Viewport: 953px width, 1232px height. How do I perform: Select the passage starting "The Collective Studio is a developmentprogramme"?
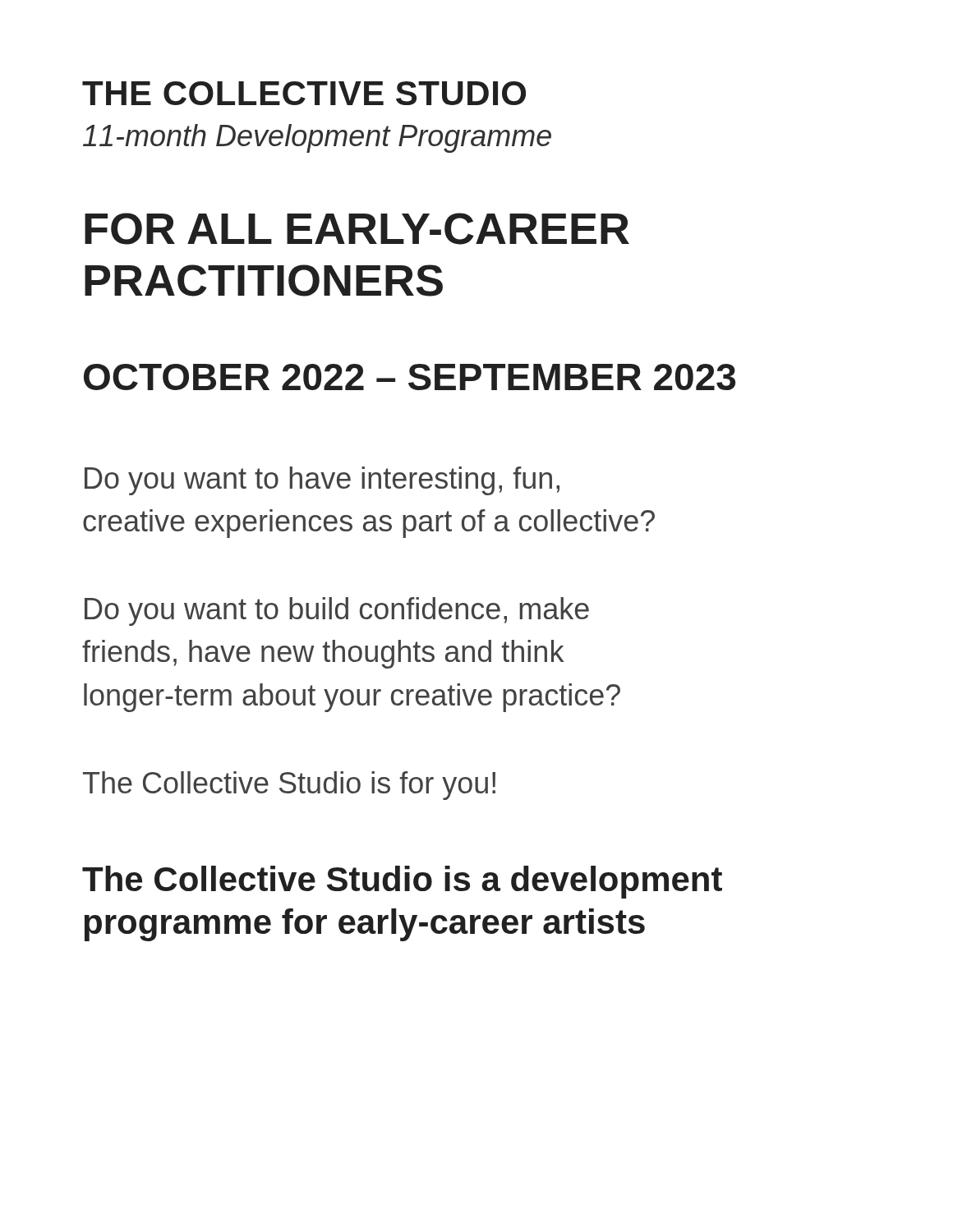coord(402,901)
